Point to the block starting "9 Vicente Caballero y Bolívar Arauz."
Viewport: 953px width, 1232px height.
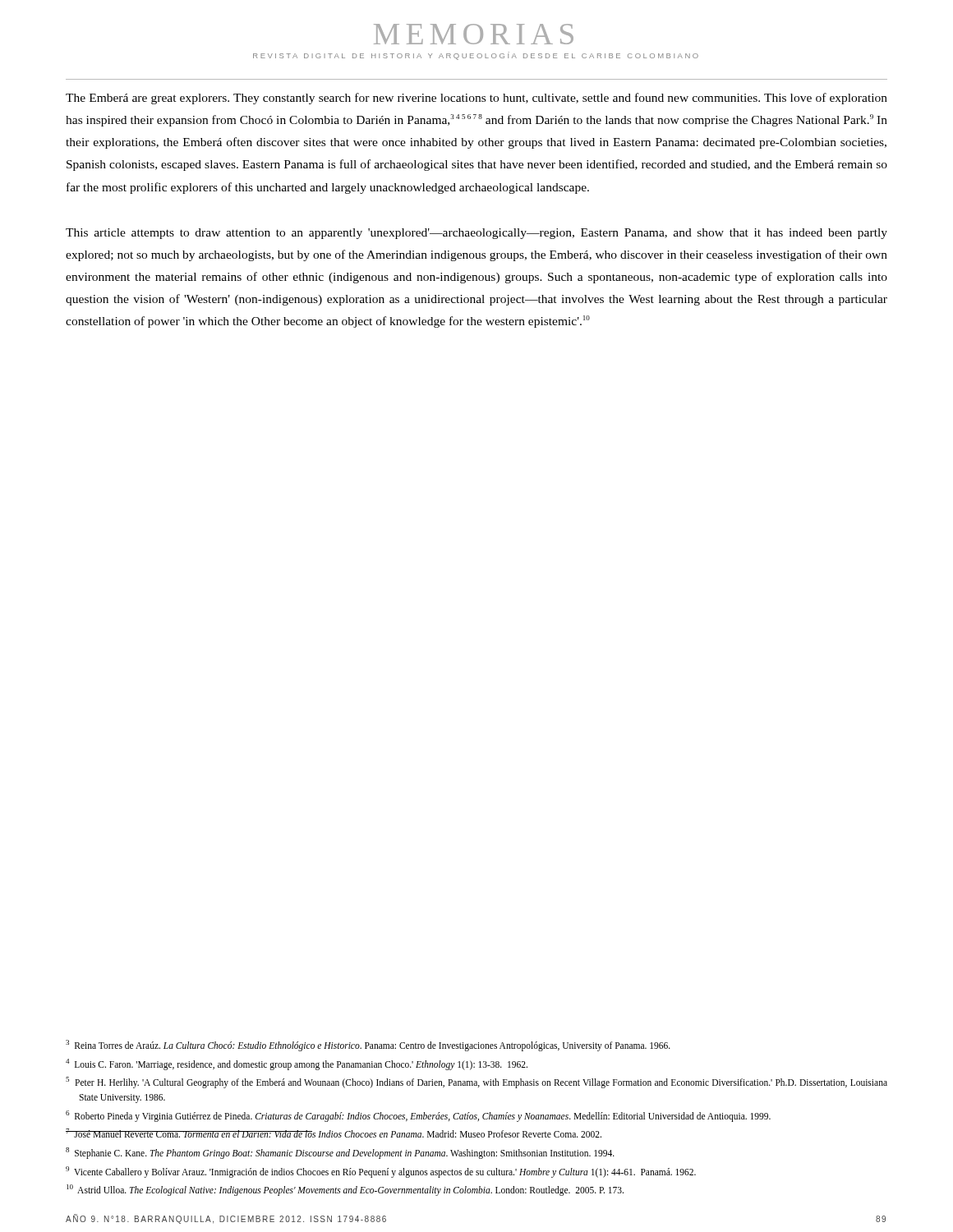(381, 1170)
